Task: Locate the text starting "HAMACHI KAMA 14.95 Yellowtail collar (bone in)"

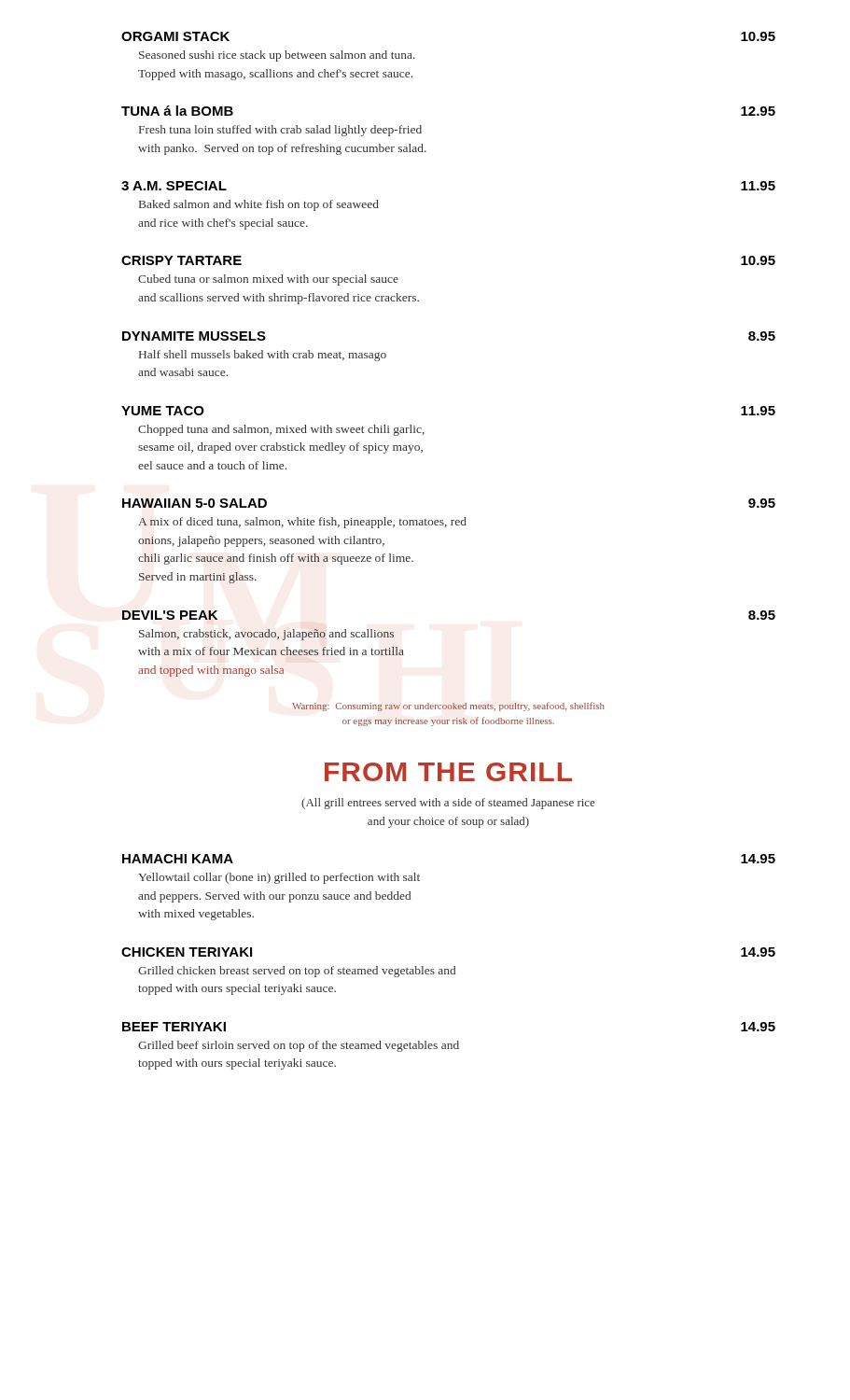Action: [x=178, y=858]
